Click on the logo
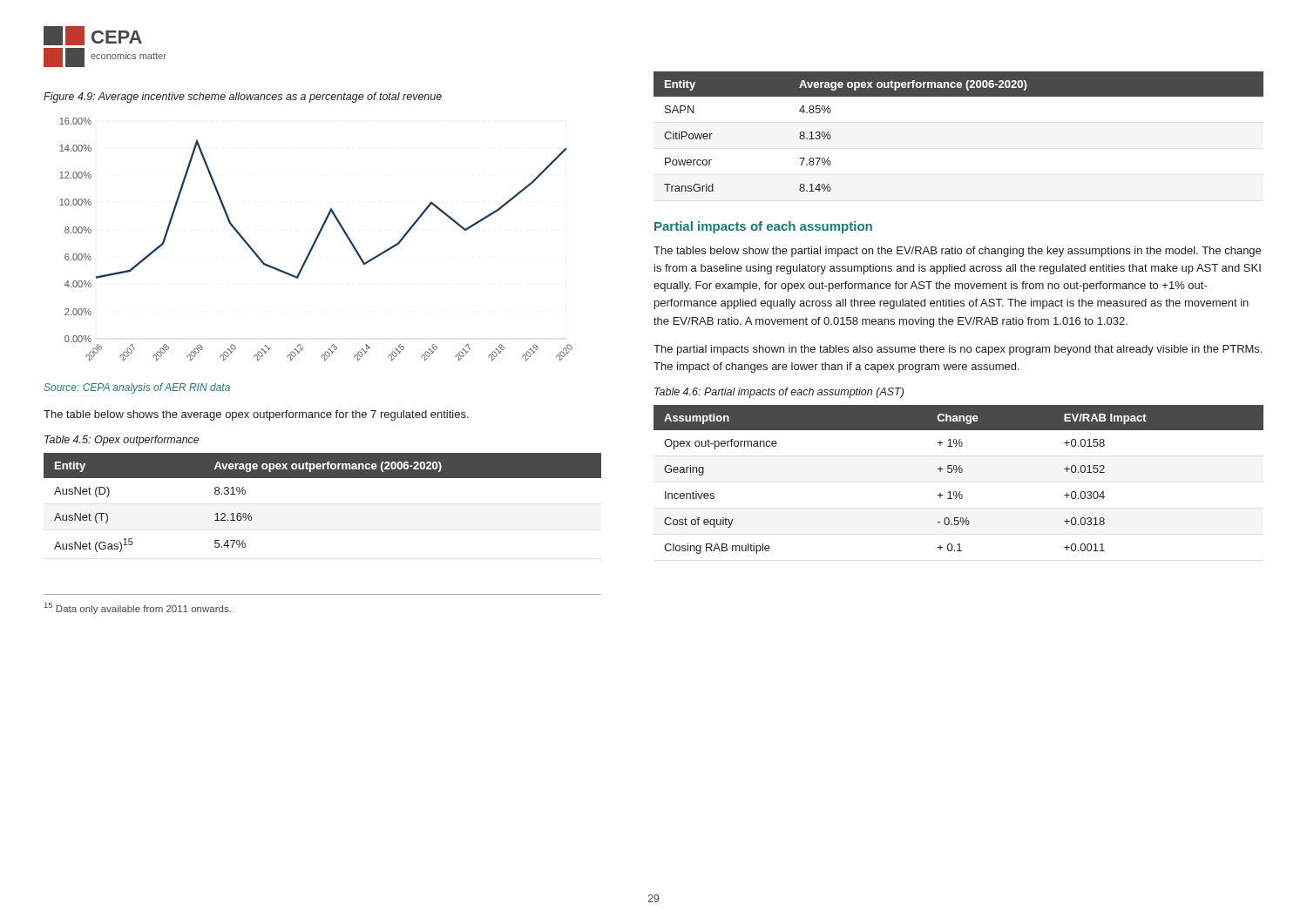The height and width of the screenshot is (924, 1307). pyautogui.click(x=322, y=50)
